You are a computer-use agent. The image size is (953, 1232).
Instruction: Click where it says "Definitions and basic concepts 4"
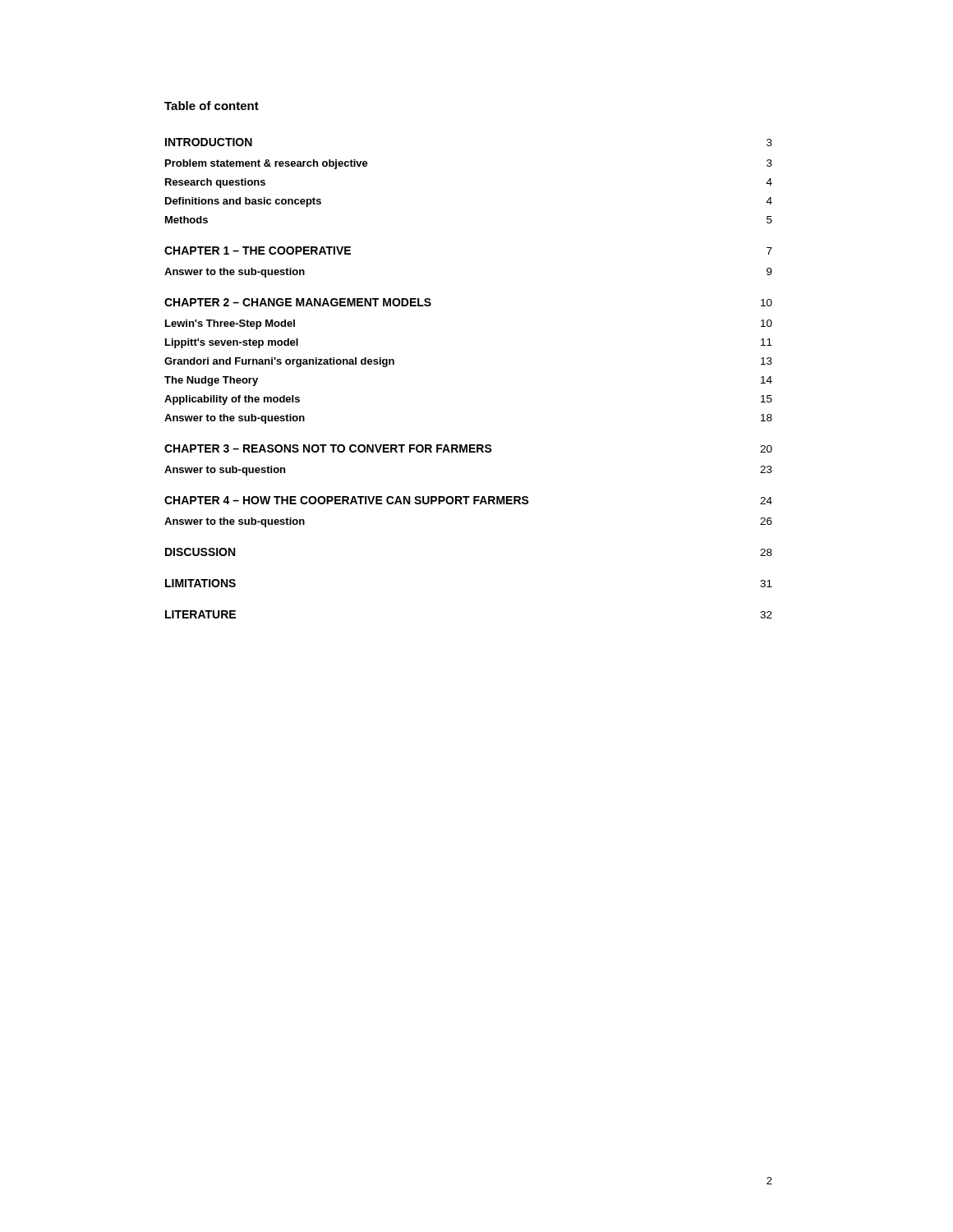coord(247,202)
